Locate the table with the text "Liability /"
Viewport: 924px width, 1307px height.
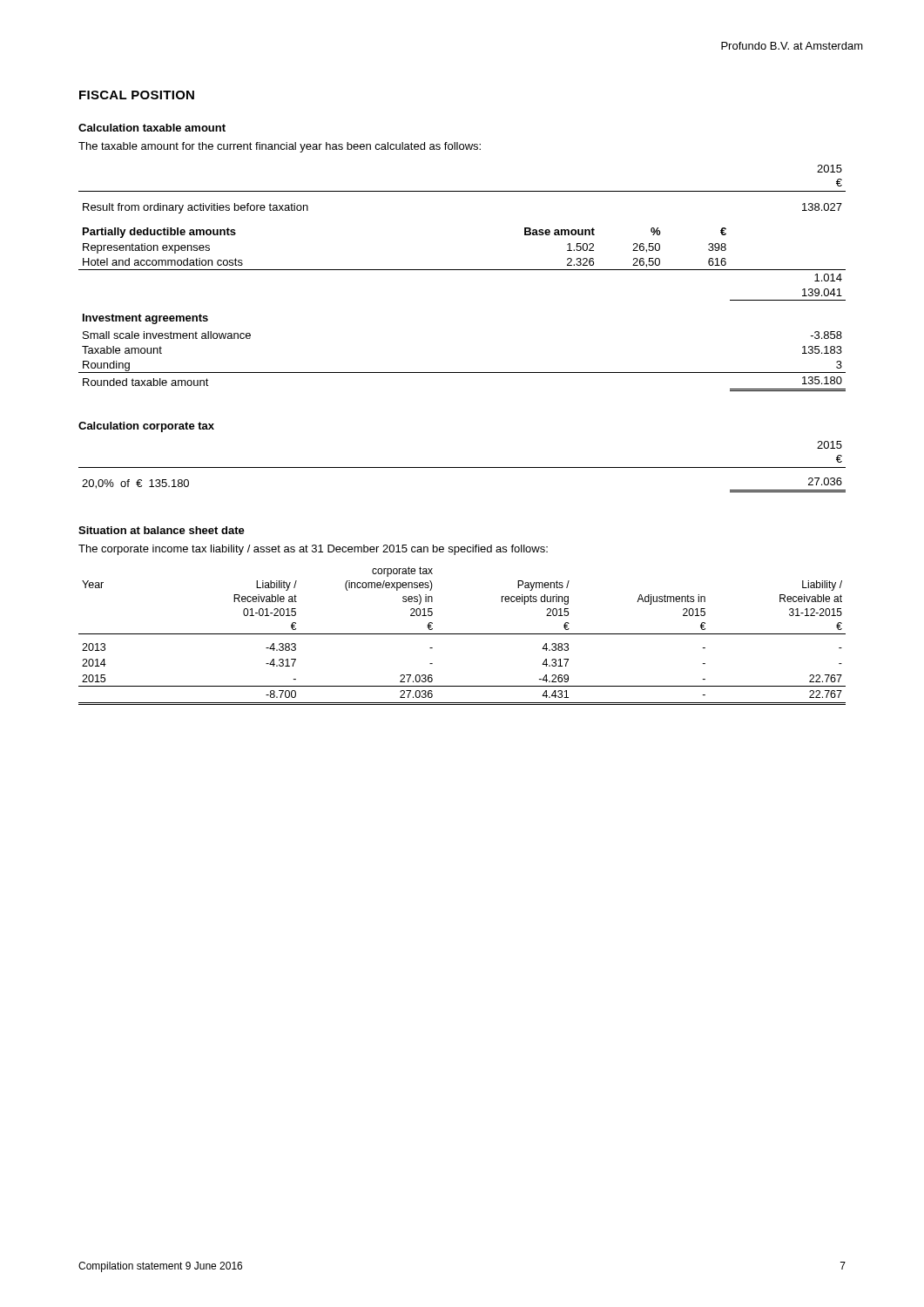(x=462, y=634)
